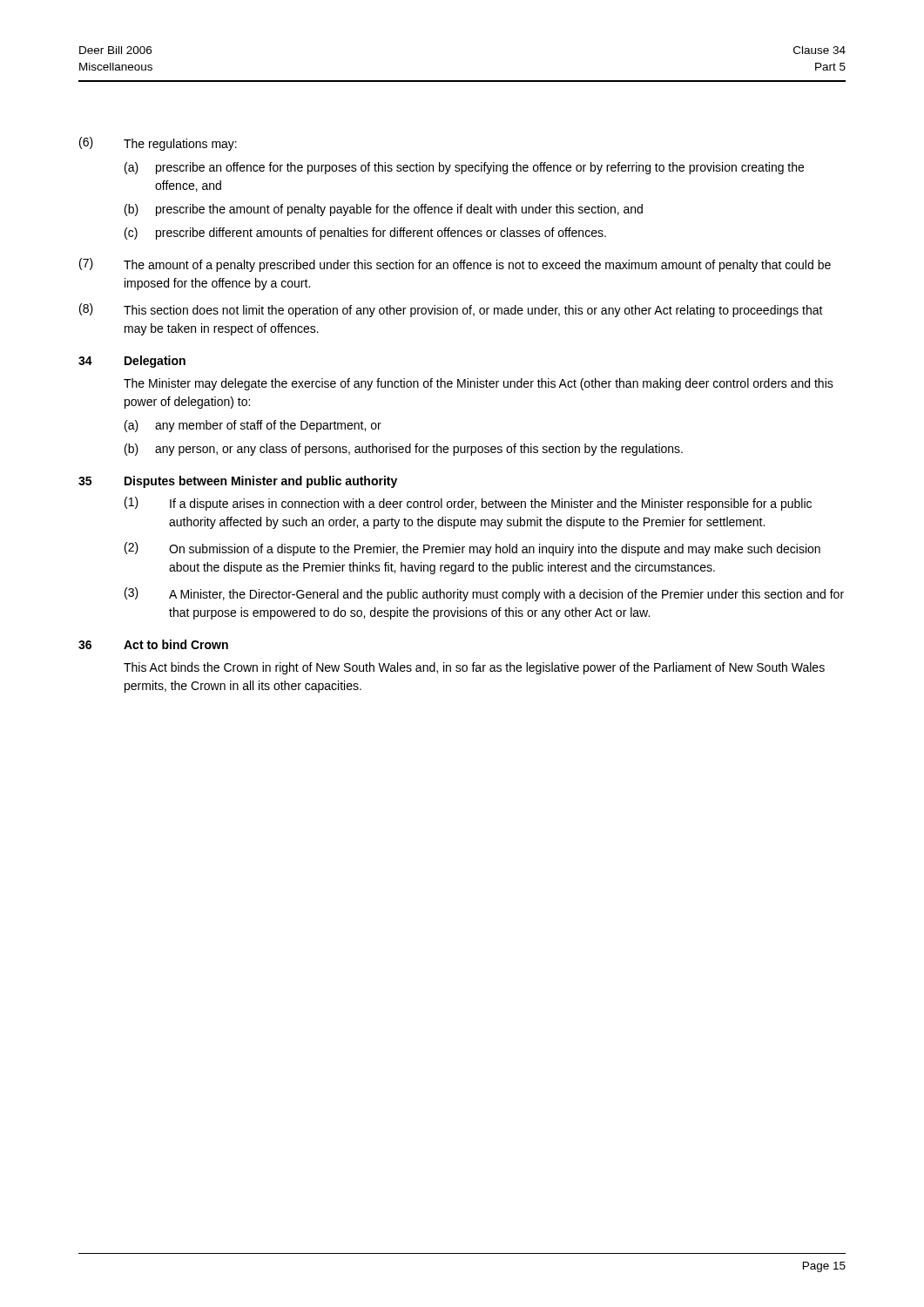The image size is (924, 1307).
Task: Point to the block beginning "(6) The regulations may: (a) prescribe an offence"
Action: (x=158, y=144)
